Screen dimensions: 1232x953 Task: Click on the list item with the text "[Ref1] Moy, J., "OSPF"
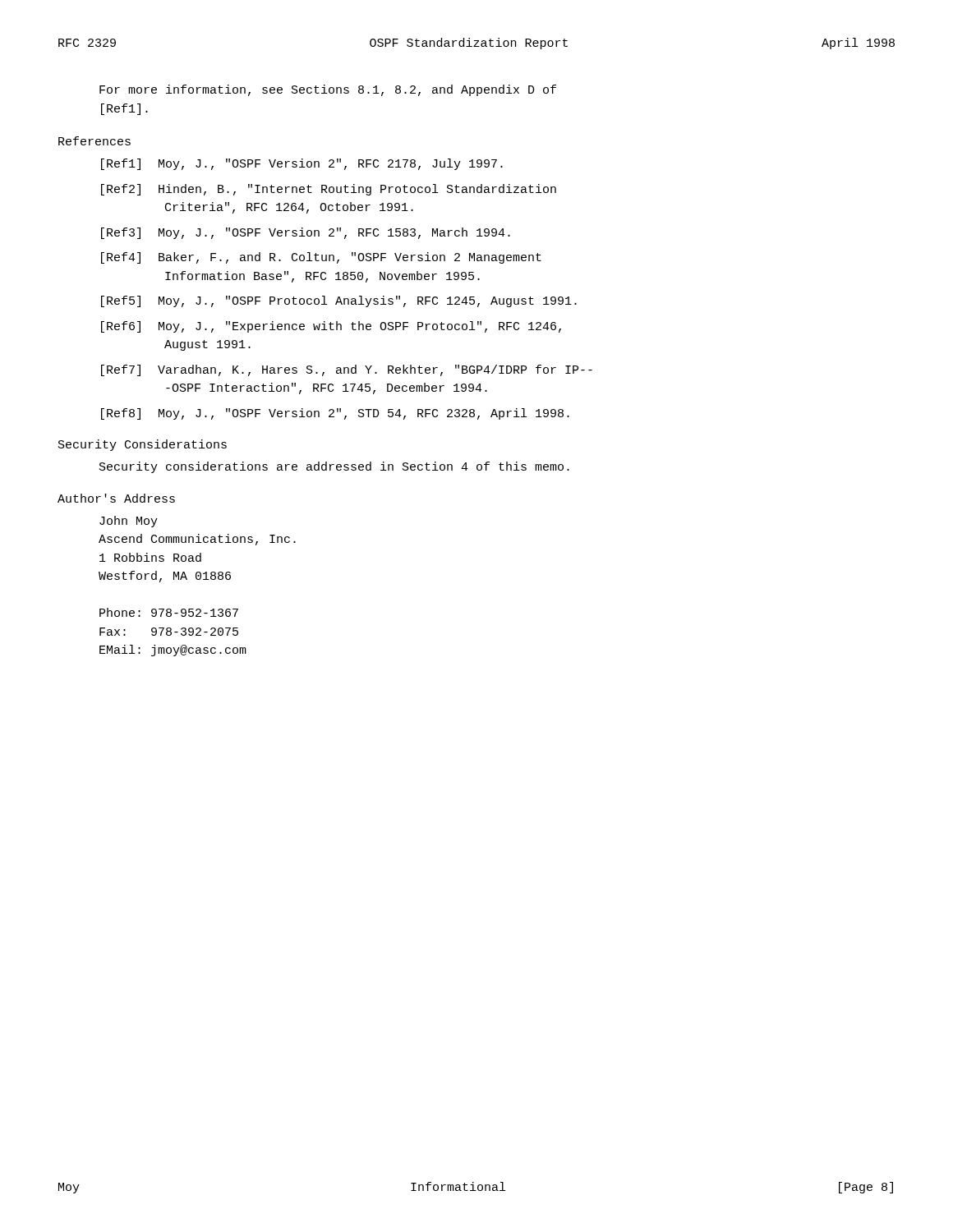pyautogui.click(x=302, y=165)
